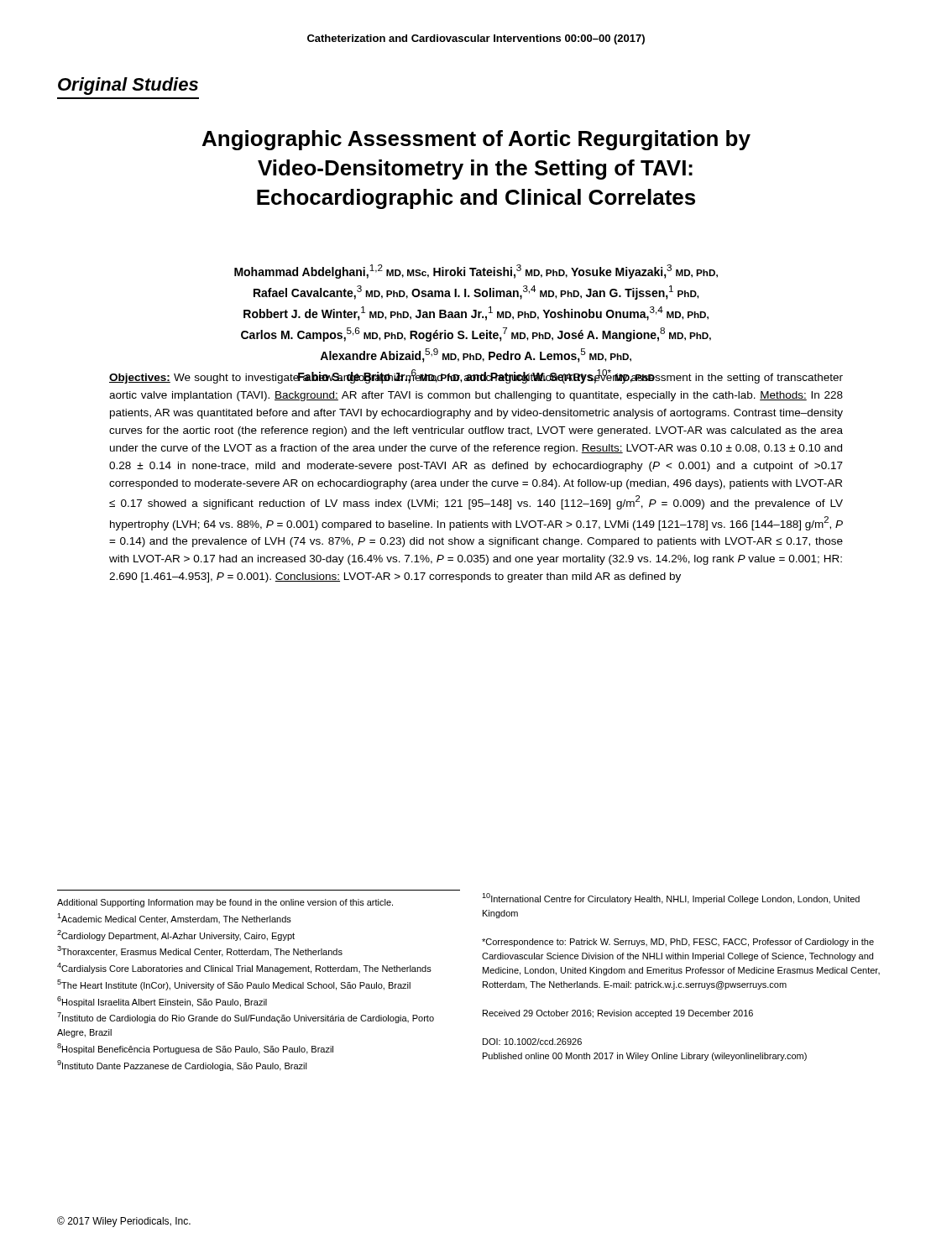The height and width of the screenshot is (1259, 952).
Task: Select the region starting "Mohammad Abdelghani,1,2 MD, MSc, Hiroki Tateishi,3"
Action: [x=476, y=323]
